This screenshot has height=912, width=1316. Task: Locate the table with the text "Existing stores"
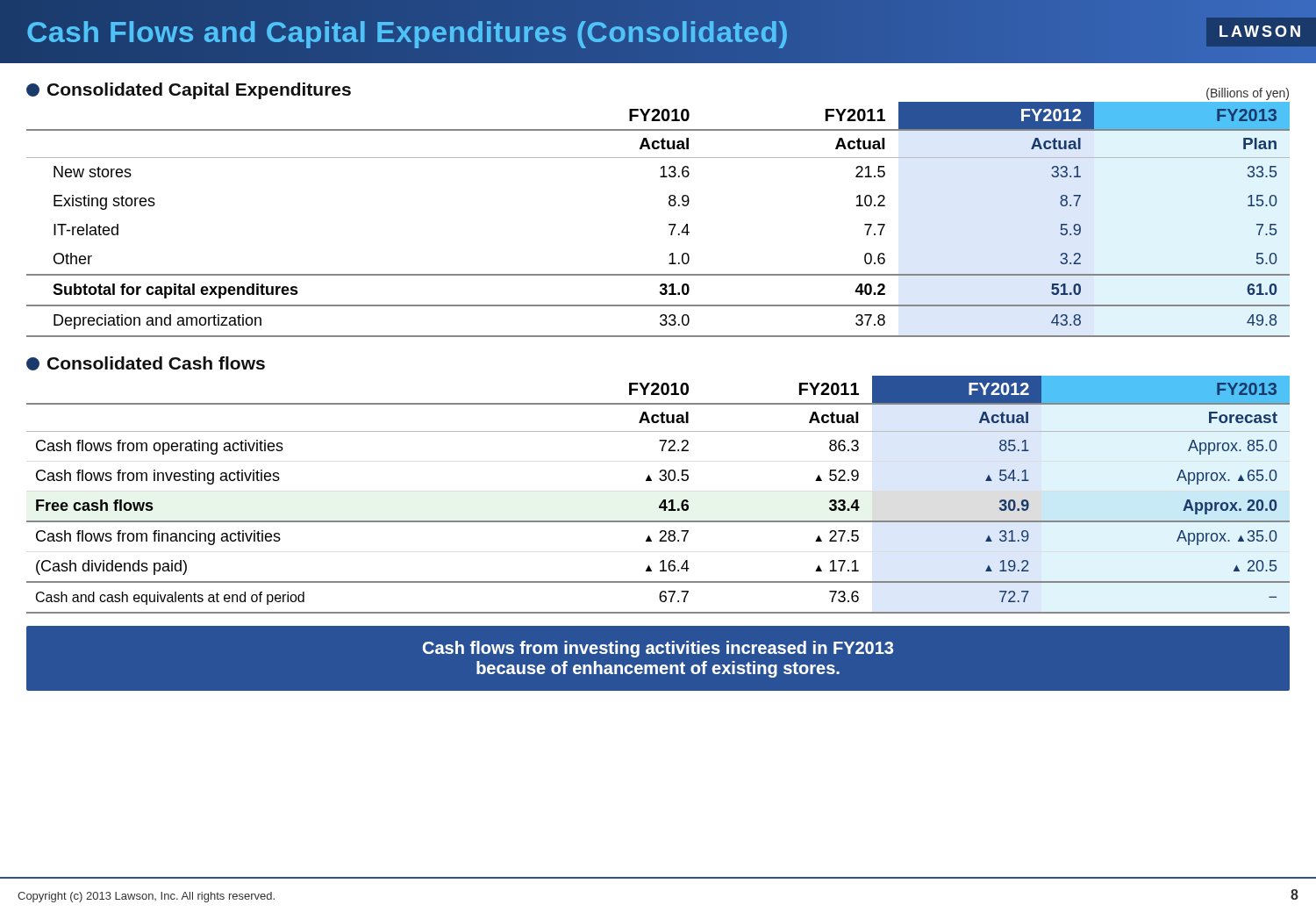[658, 219]
